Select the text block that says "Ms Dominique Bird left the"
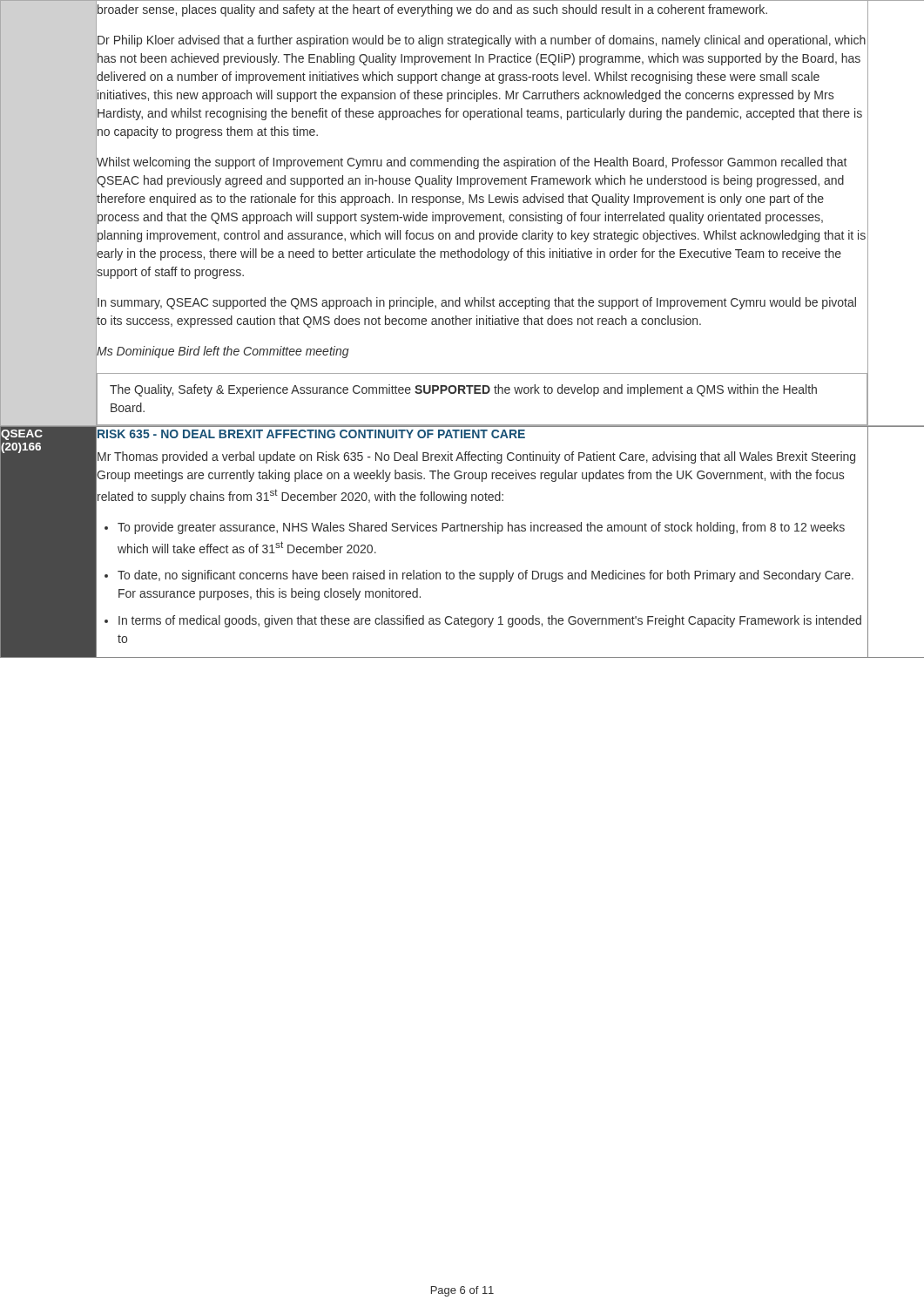Image resolution: width=924 pixels, height=1307 pixels. click(x=223, y=351)
